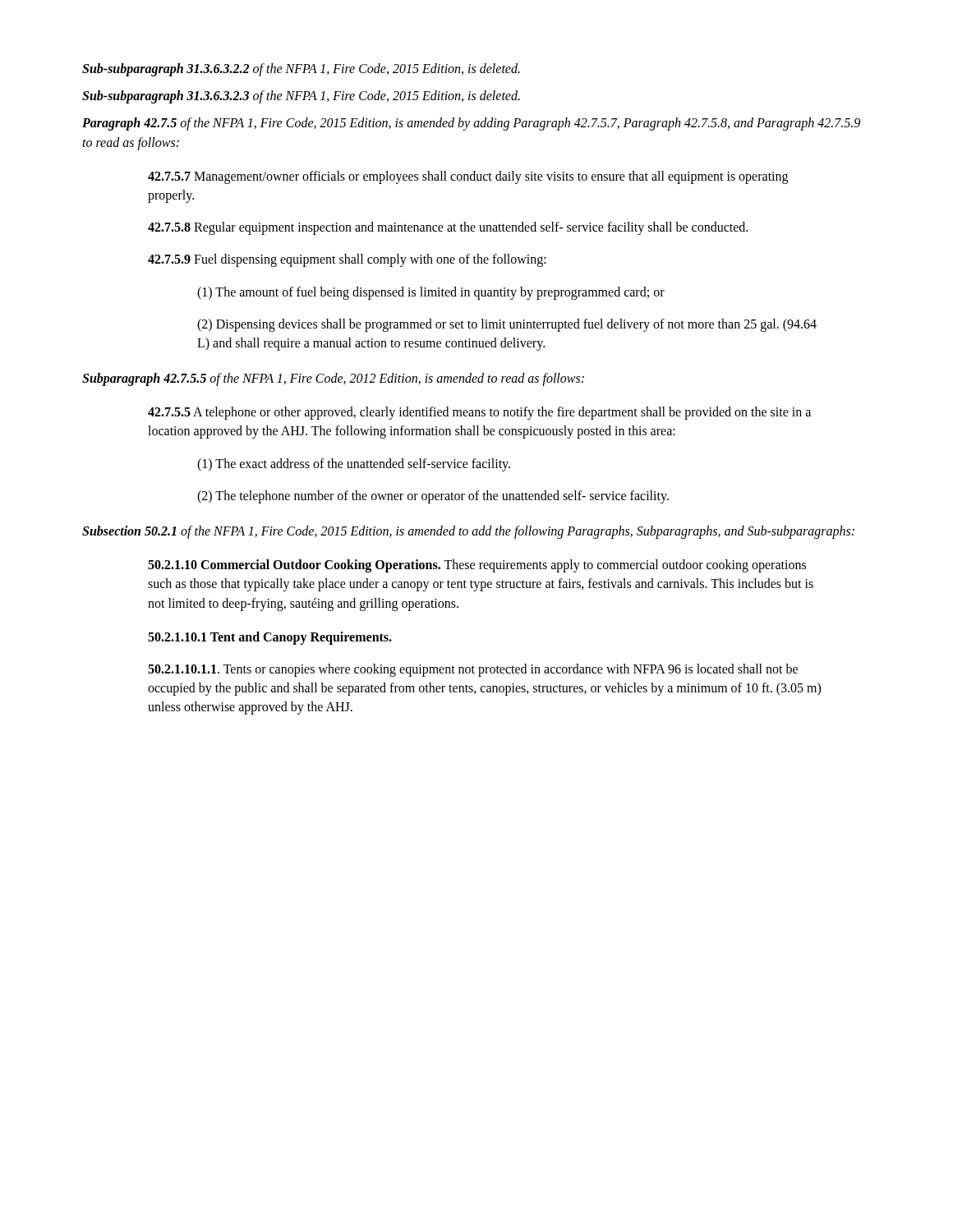
Task: Select the text block containing "Sub-subparagraph 31.3.6.3.2.2 of the NFPA"
Action: pos(476,69)
